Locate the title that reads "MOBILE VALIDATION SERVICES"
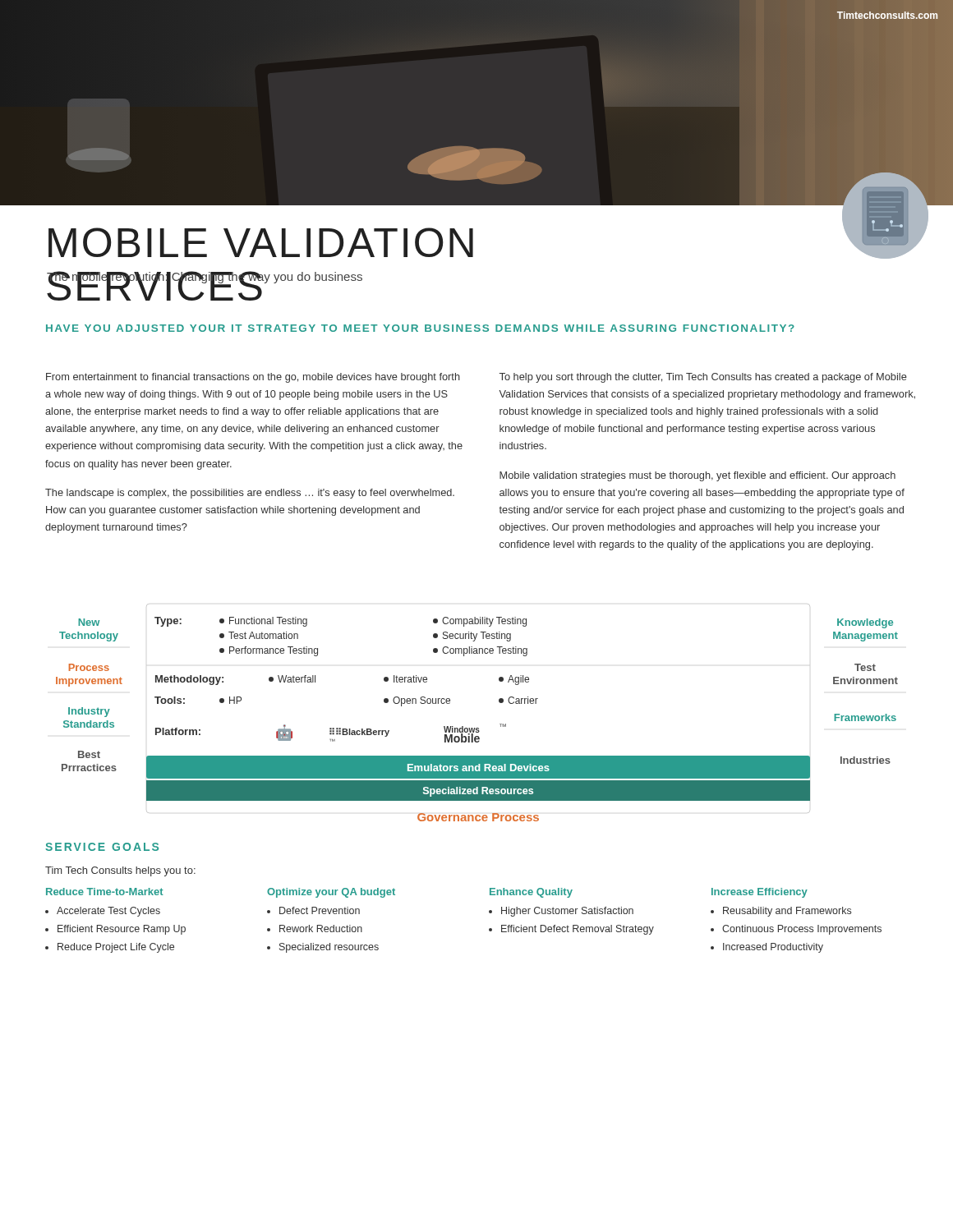This screenshot has height=1232, width=953. [353, 265]
